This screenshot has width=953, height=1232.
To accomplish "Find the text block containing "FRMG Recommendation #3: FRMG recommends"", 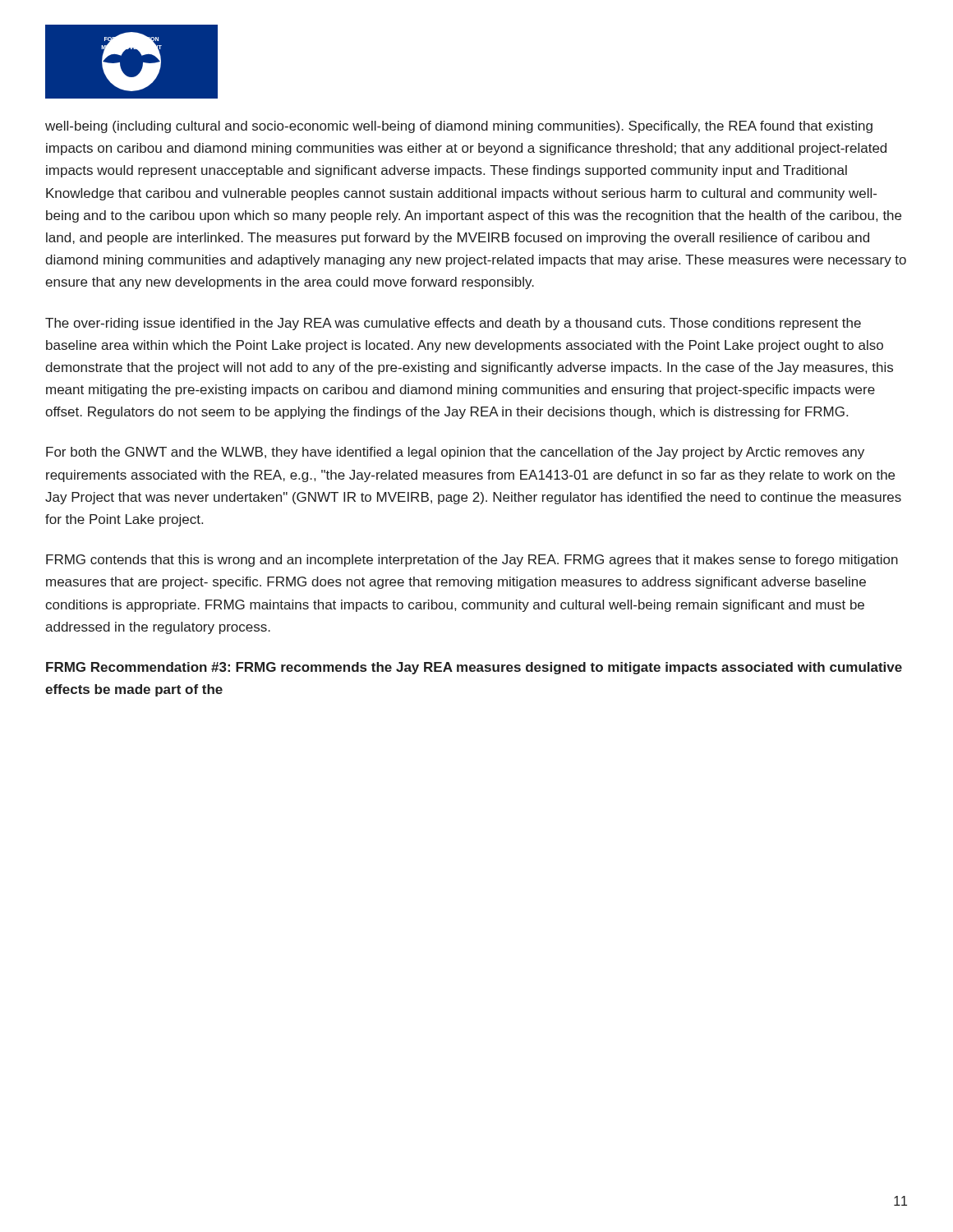I will [474, 678].
